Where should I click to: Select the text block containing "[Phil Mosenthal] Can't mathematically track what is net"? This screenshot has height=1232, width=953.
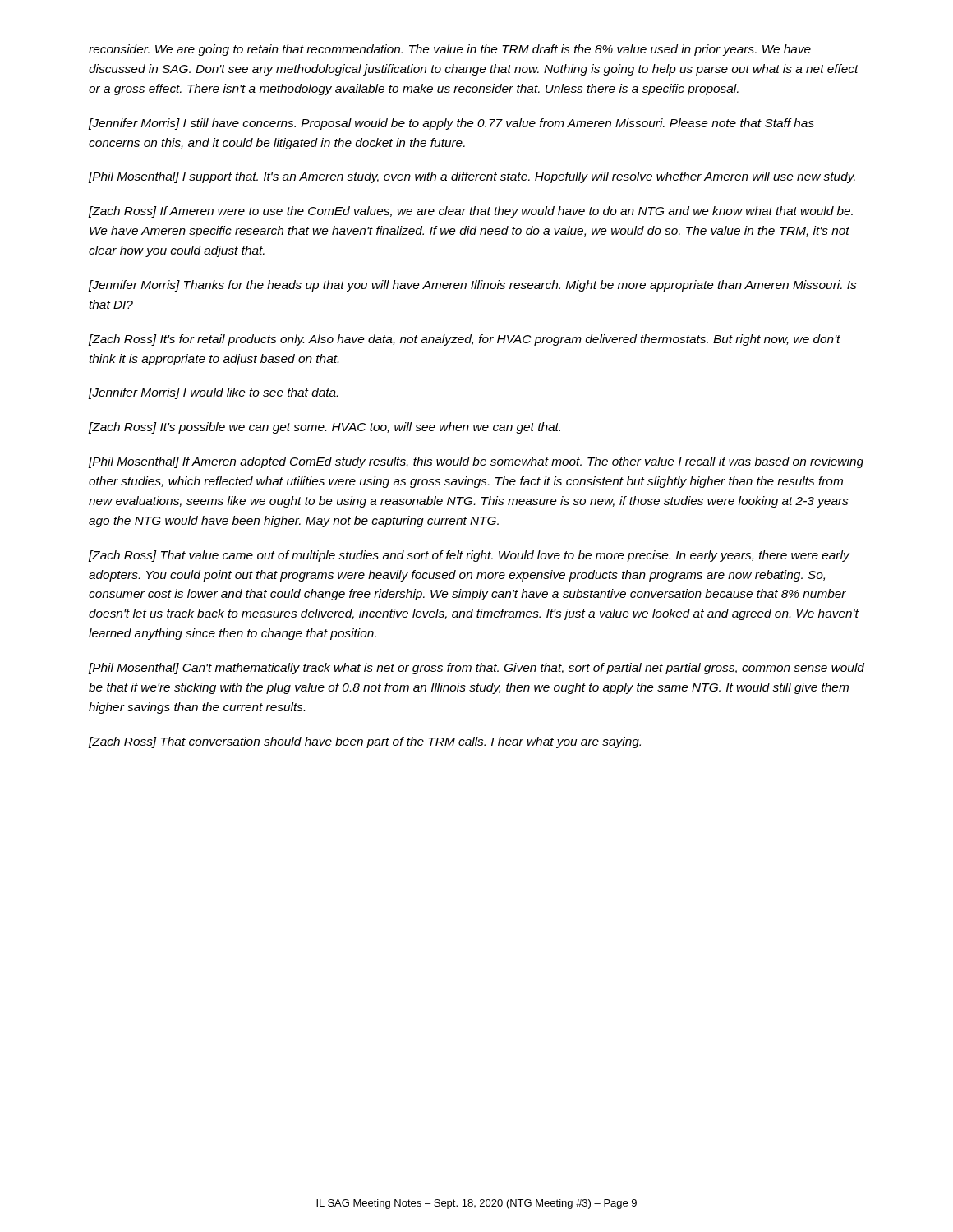476,687
